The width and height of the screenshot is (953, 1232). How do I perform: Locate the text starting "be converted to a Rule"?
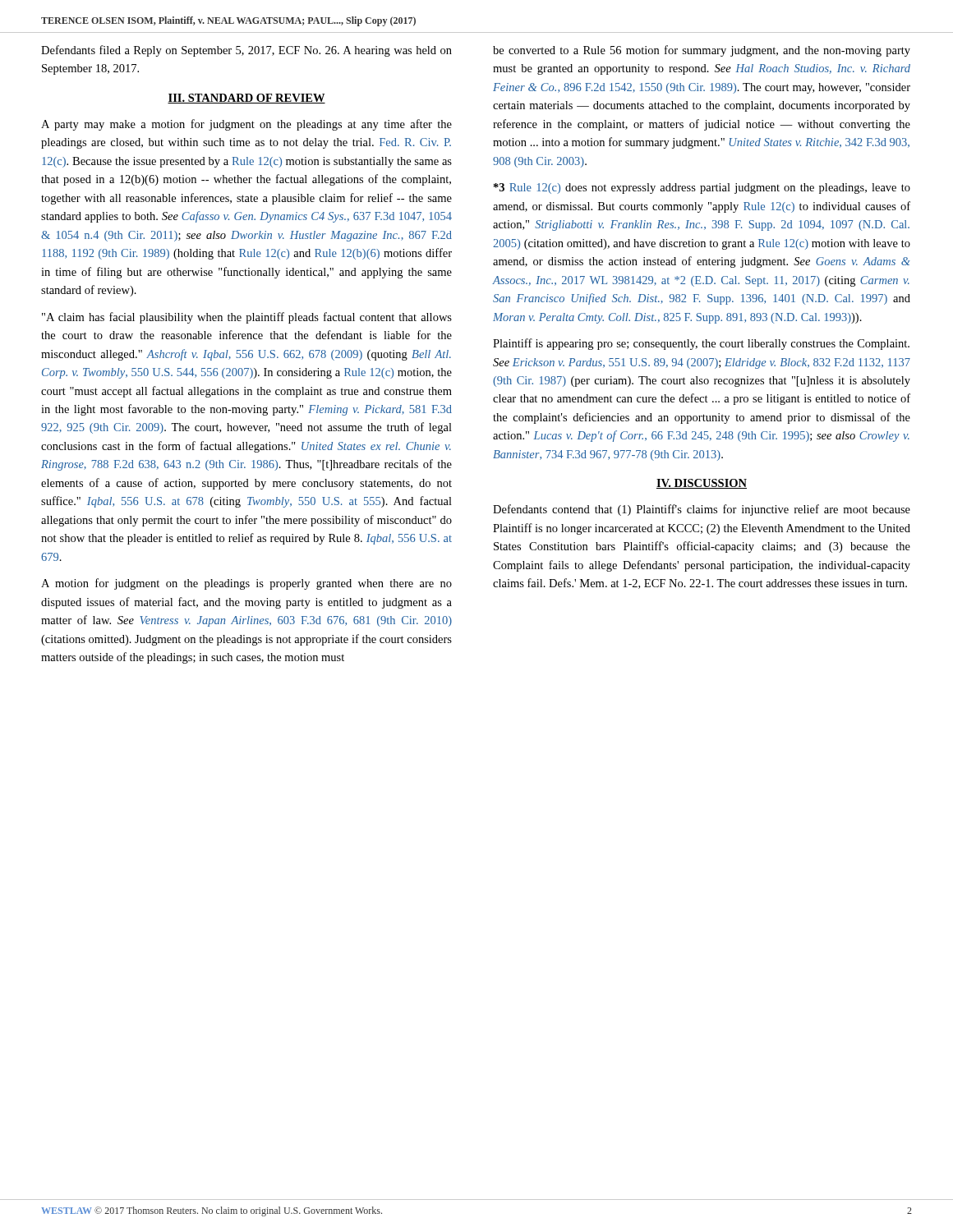click(702, 106)
